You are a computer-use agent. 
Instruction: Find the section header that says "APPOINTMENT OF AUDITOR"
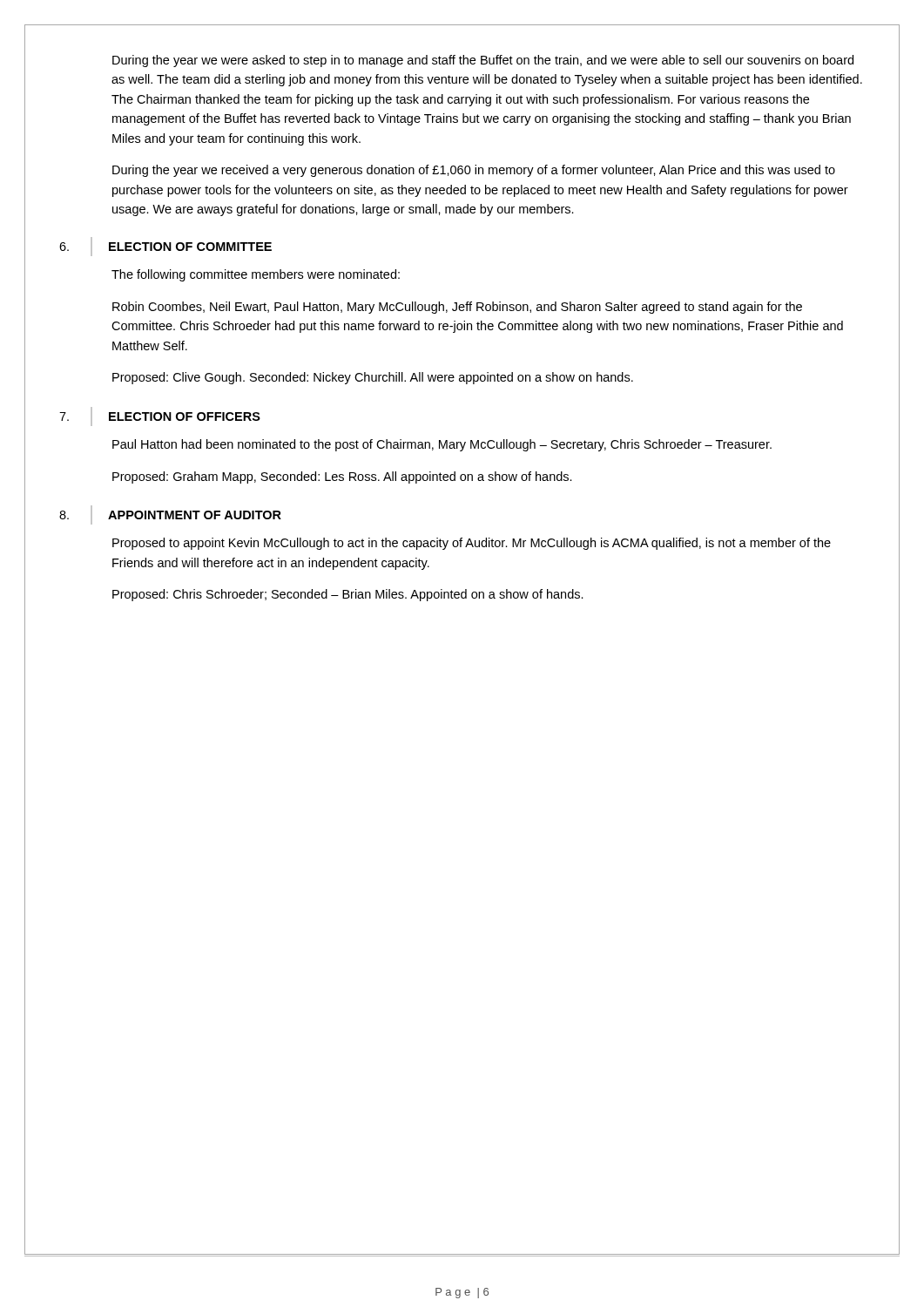195,515
